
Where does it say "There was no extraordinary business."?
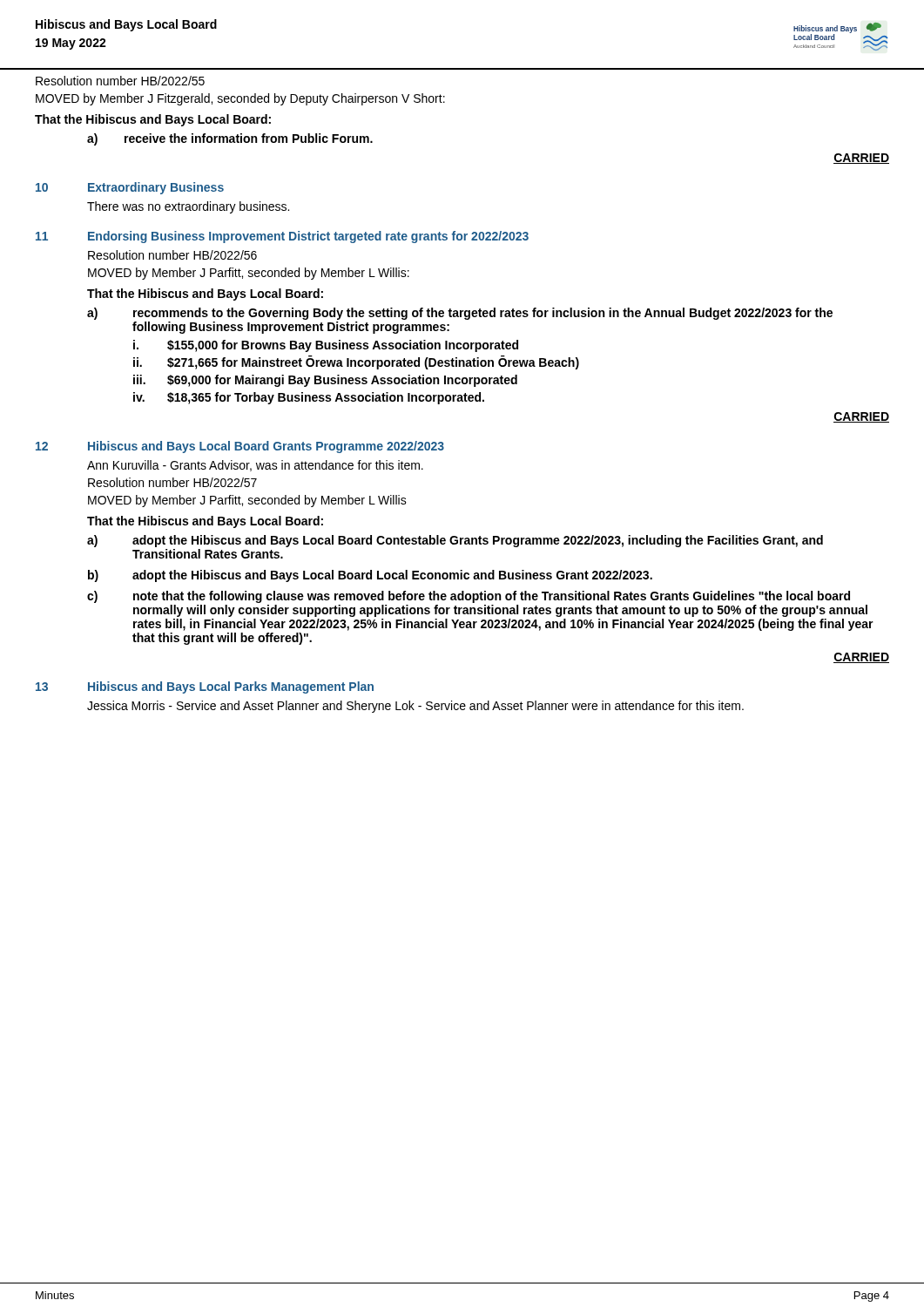[x=189, y=207]
